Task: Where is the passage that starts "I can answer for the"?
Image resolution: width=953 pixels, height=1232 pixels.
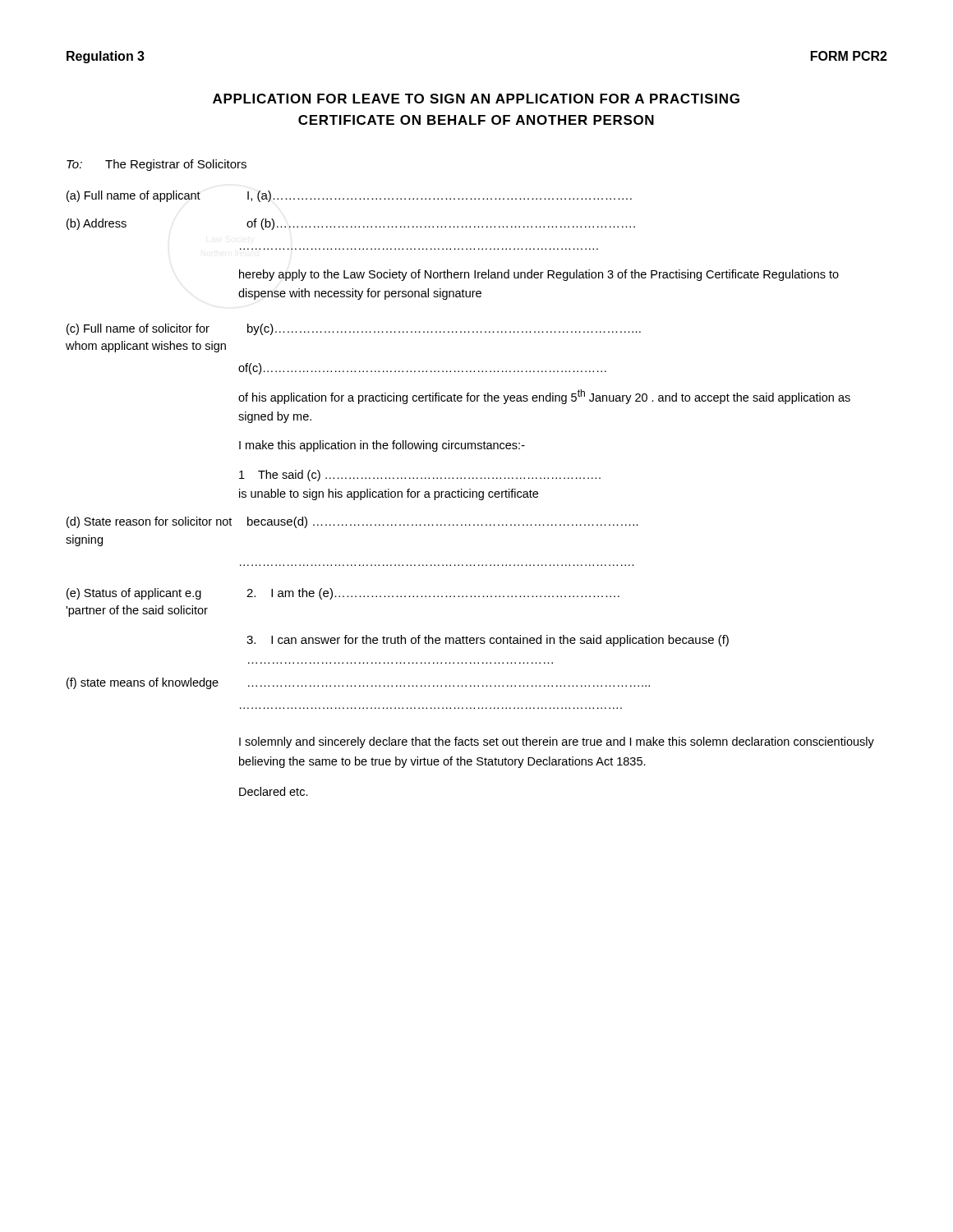Action: point(488,649)
